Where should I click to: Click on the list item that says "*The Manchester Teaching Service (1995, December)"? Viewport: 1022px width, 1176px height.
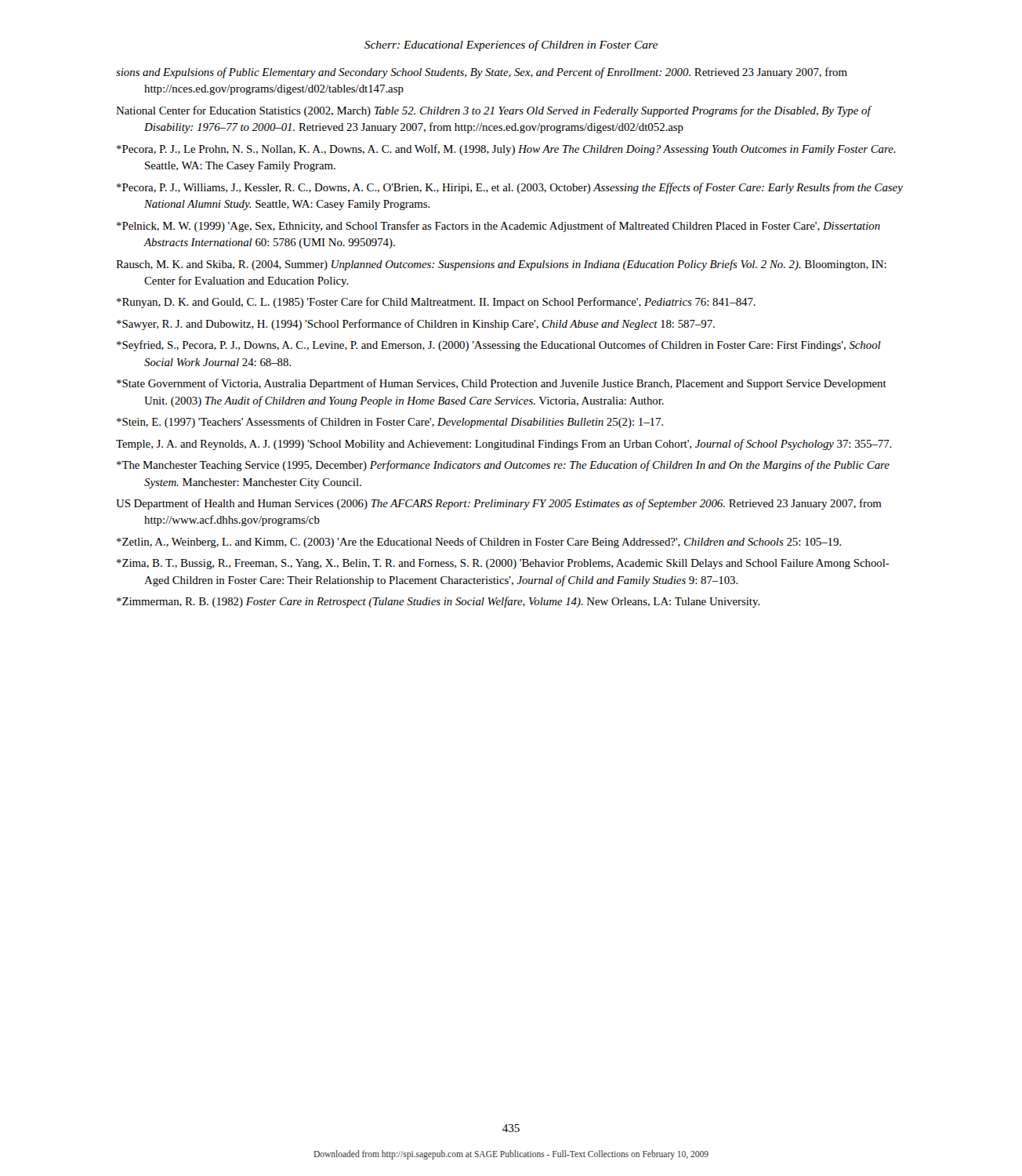click(x=503, y=473)
